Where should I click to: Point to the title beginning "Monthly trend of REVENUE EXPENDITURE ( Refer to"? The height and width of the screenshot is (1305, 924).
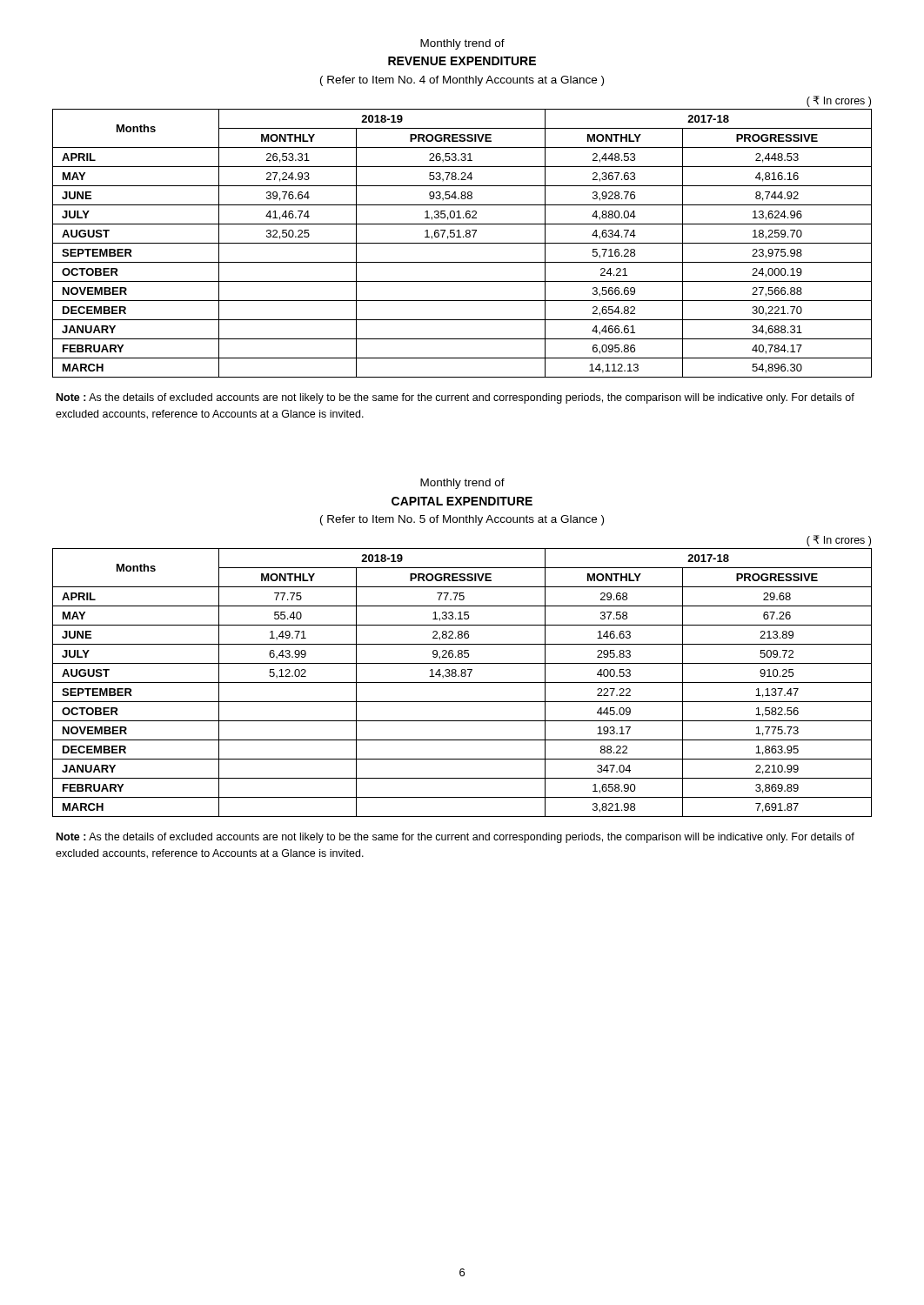(x=462, y=61)
